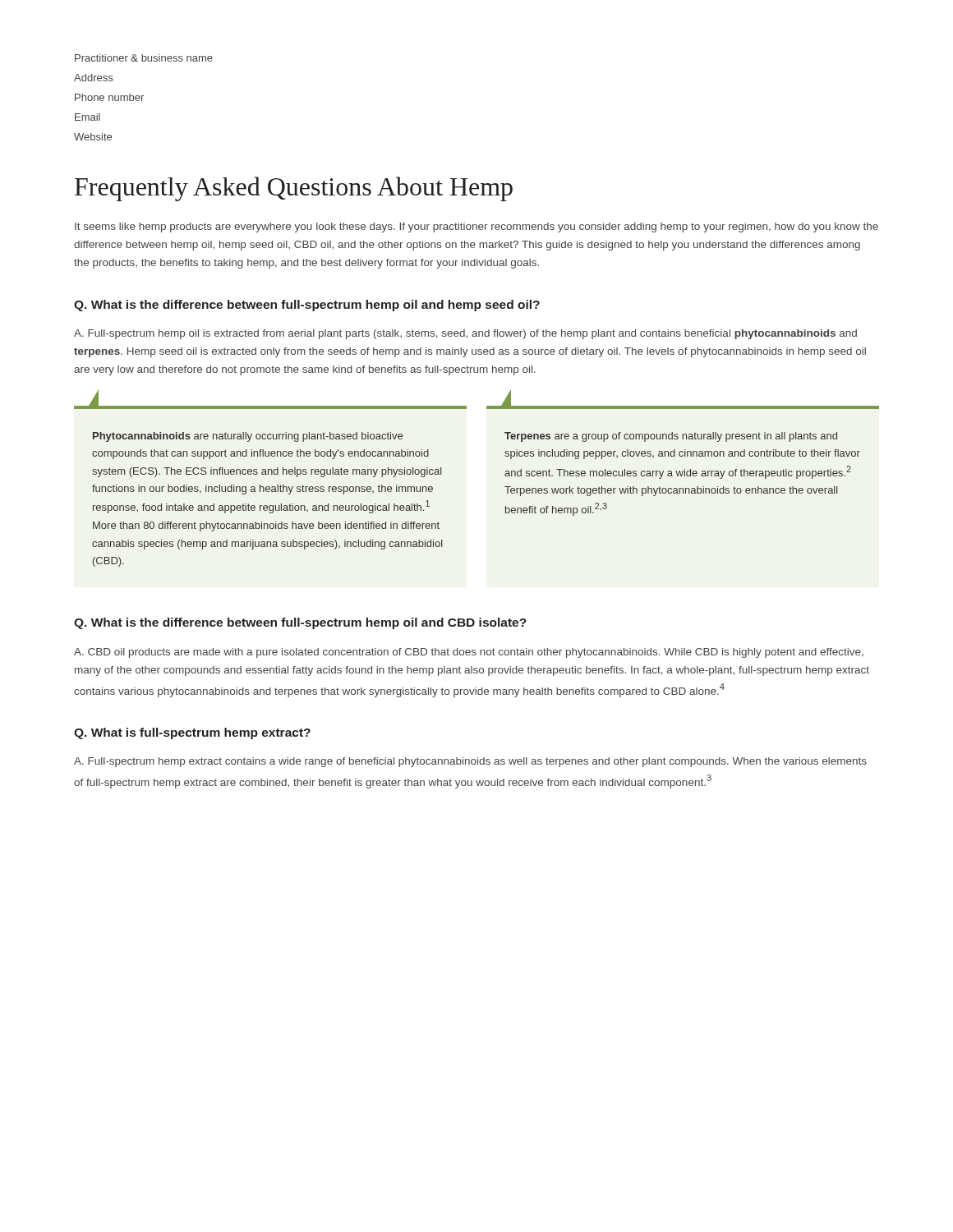Select the element starting "Phone number"

(x=109, y=97)
